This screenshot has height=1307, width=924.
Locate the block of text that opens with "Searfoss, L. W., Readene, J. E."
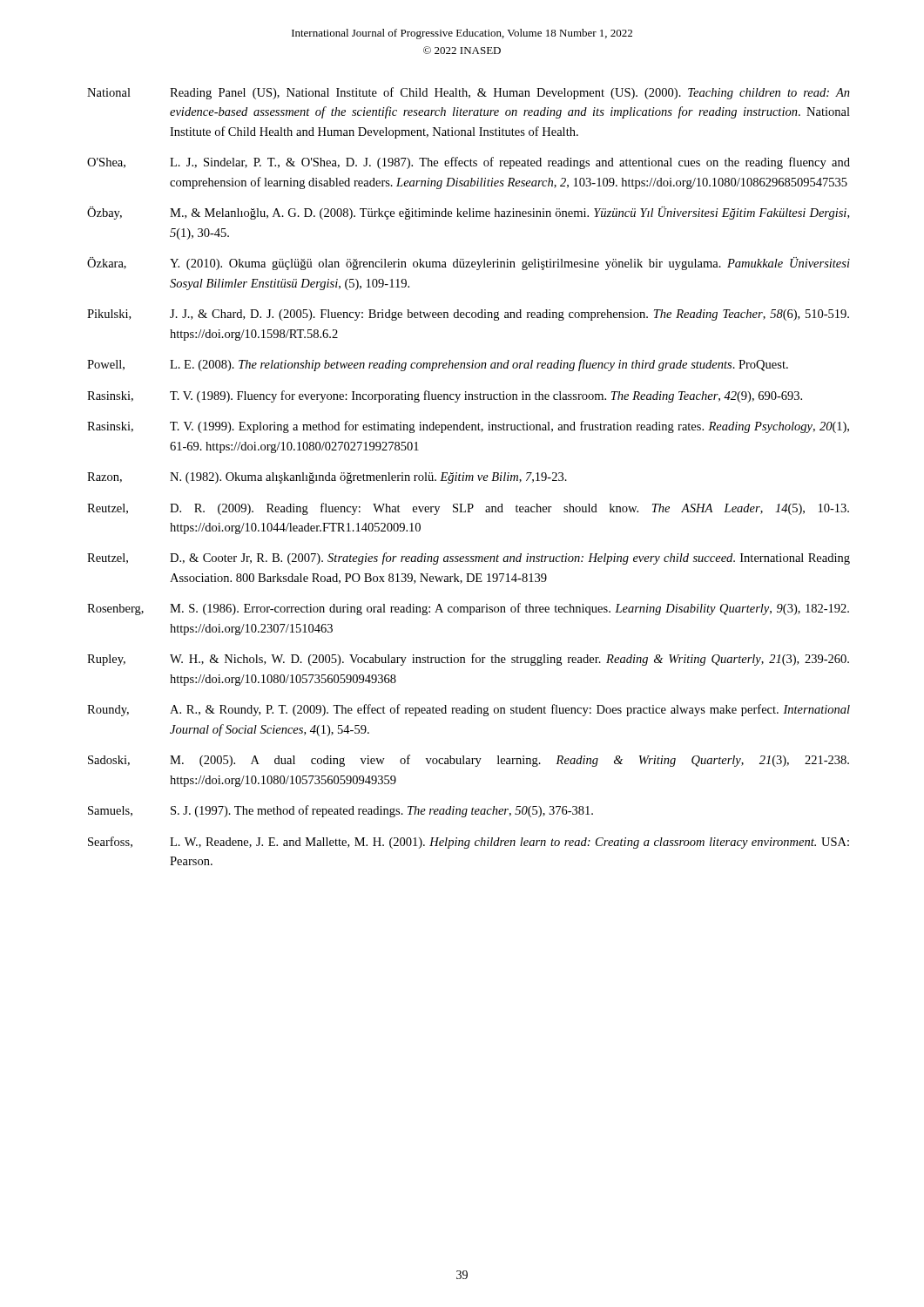(x=469, y=851)
